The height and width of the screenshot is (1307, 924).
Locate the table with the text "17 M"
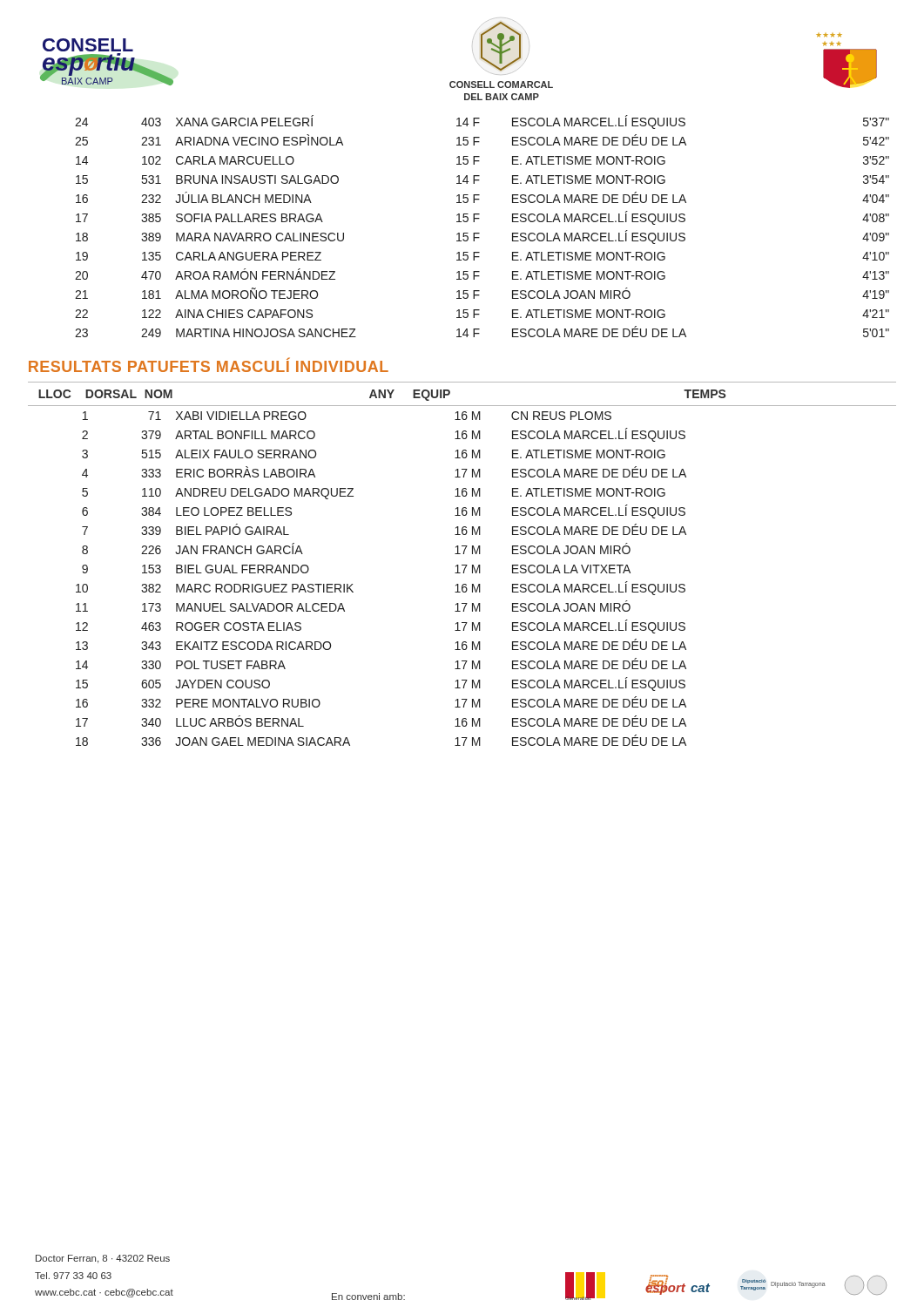[462, 578]
